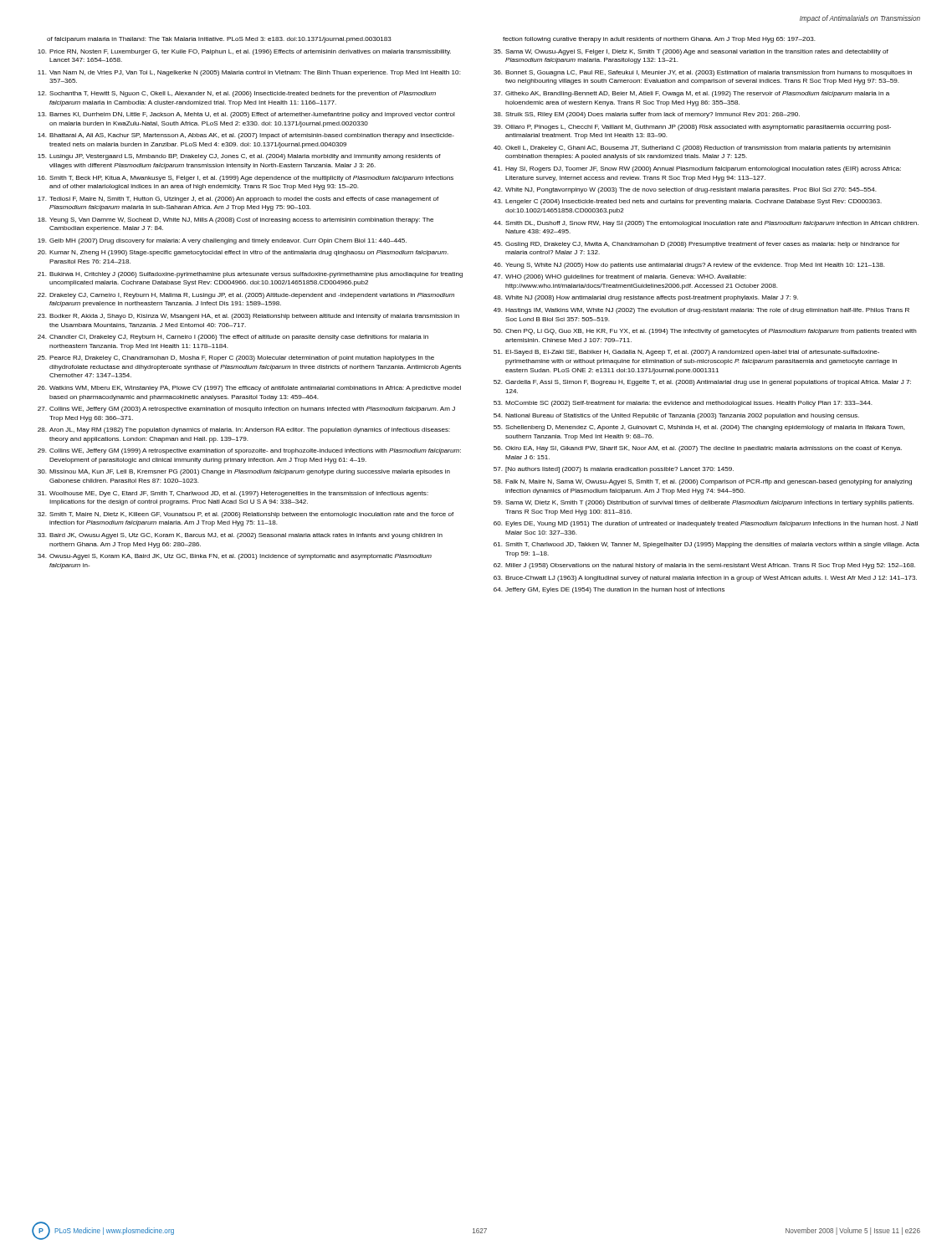Image resolution: width=952 pixels, height=1255 pixels.
Task: Locate the block of text that opens with "64. Jeffery GM,"
Action: tap(704, 590)
